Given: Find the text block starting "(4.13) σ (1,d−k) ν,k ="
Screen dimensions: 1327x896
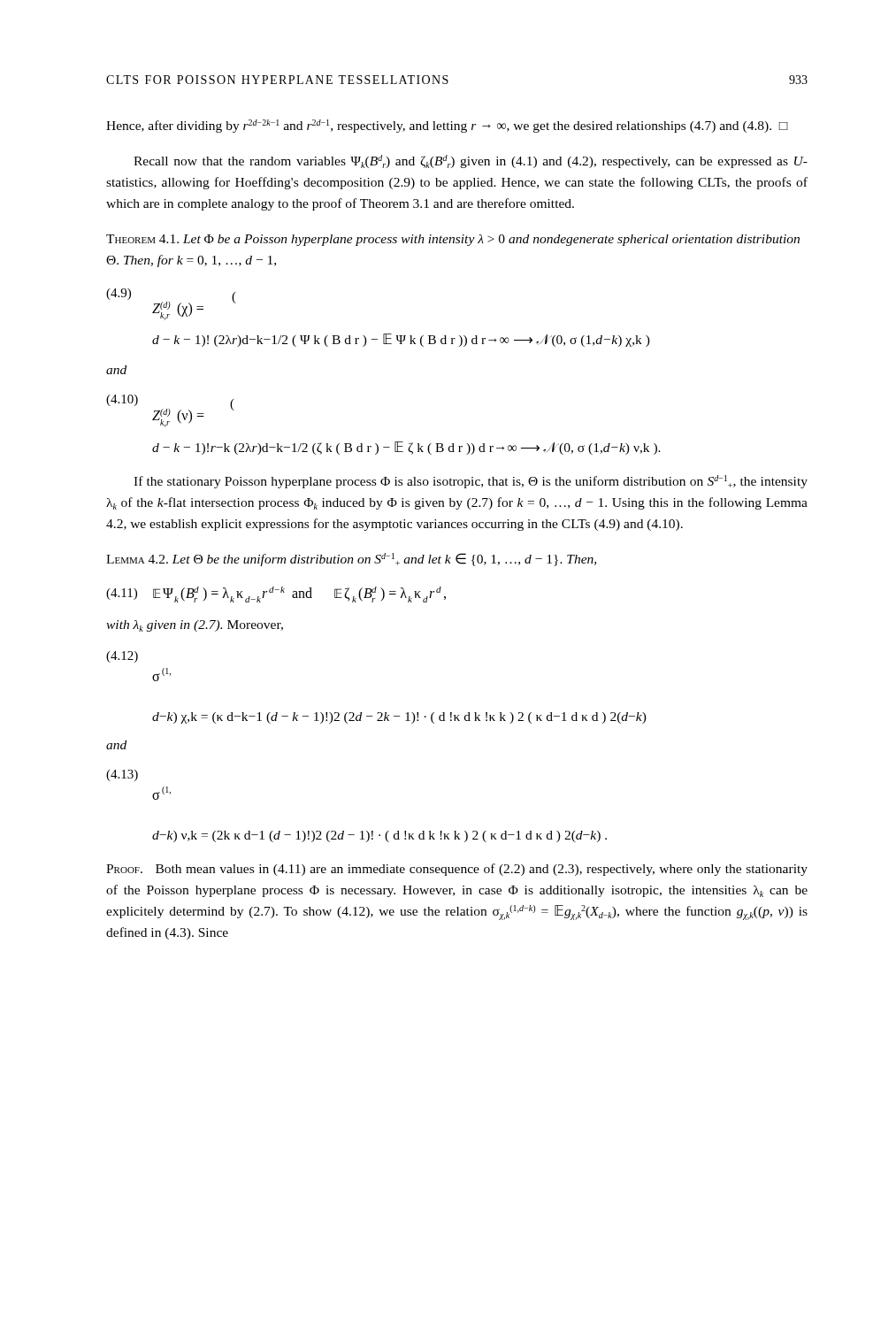Looking at the screenshot, I should [x=122, y=775].
